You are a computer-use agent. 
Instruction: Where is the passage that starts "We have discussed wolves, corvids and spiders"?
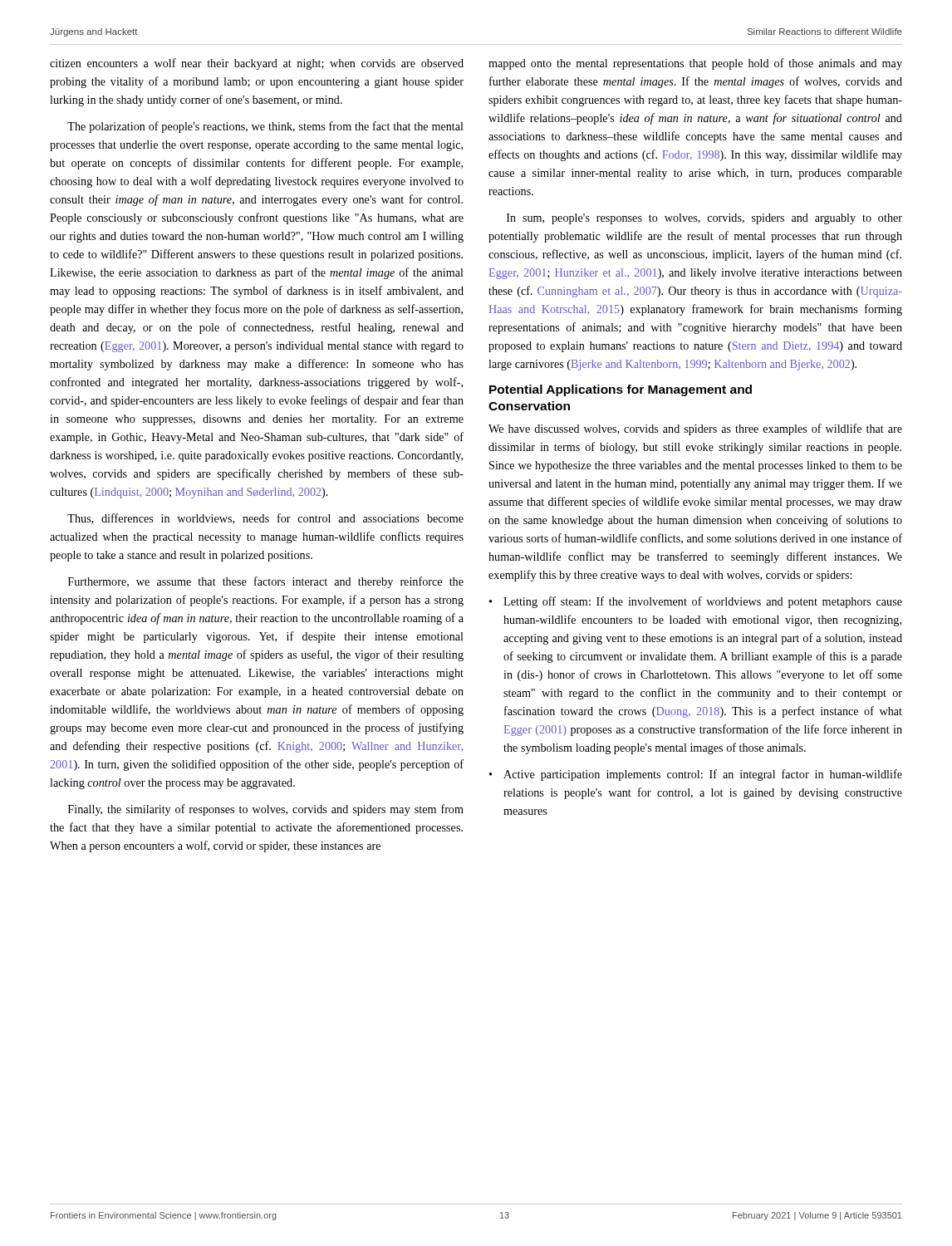(695, 502)
